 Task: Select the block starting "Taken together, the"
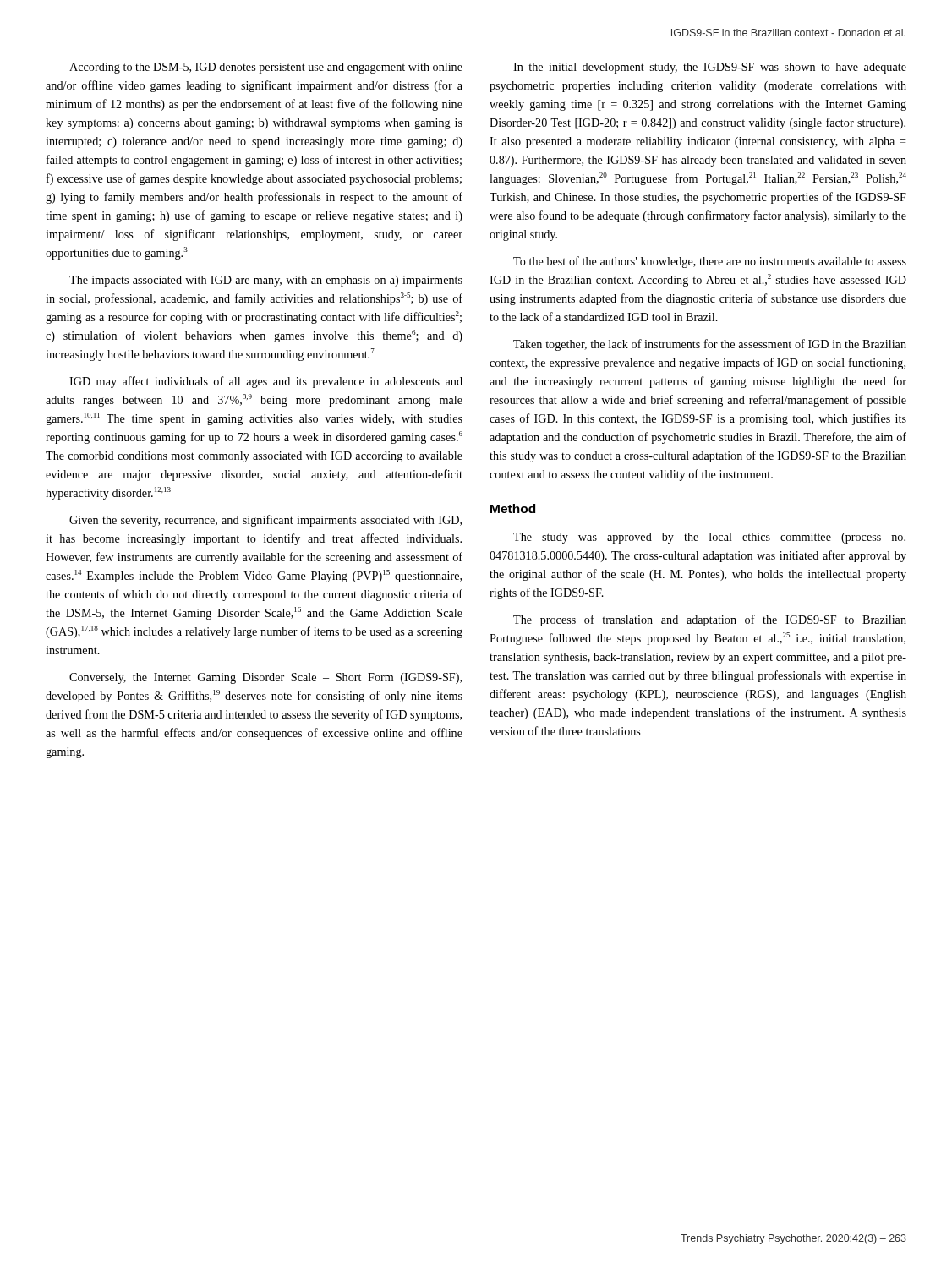tap(698, 409)
